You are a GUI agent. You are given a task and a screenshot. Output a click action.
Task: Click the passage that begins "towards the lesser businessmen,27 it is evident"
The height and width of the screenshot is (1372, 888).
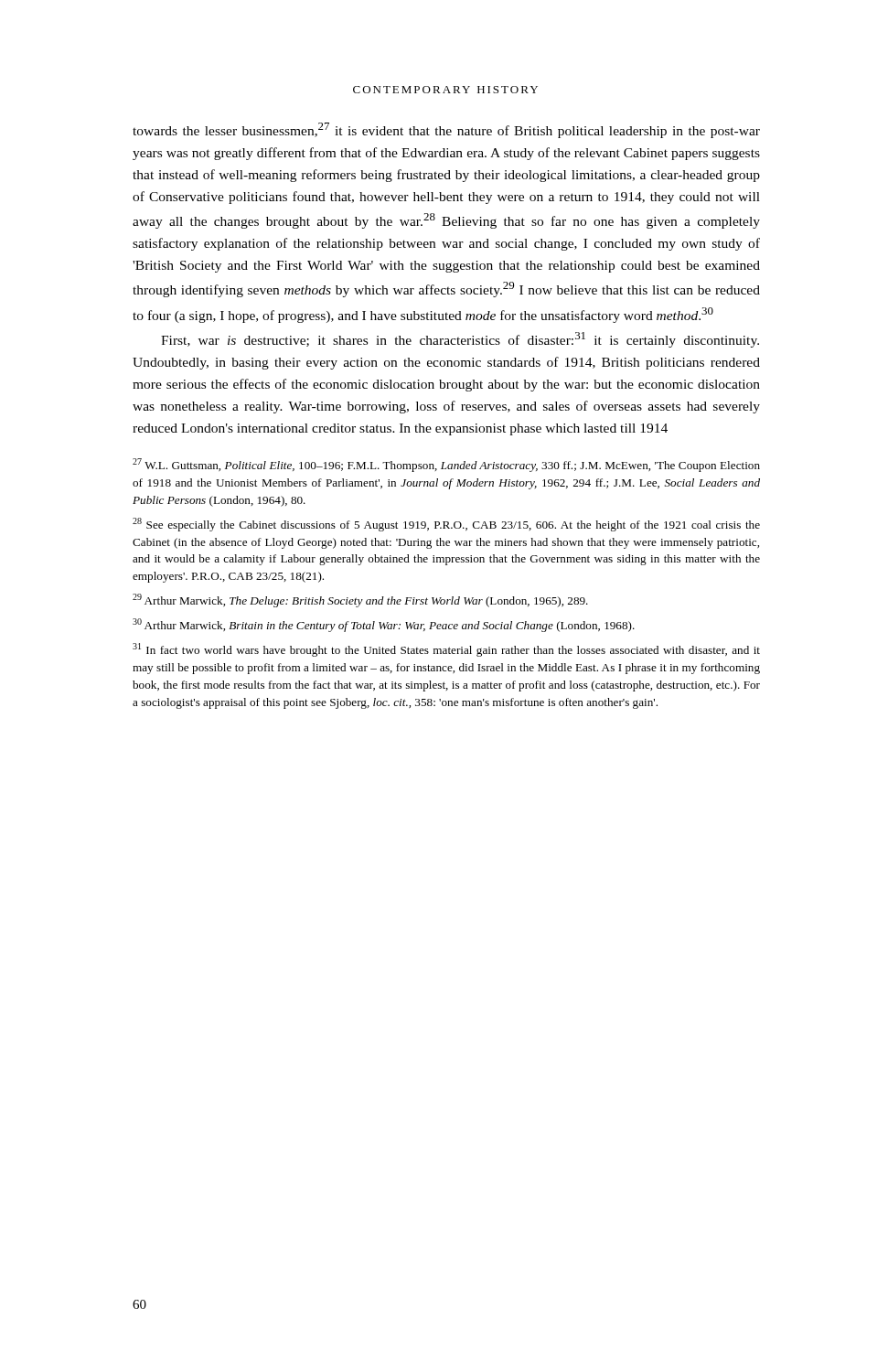(446, 278)
